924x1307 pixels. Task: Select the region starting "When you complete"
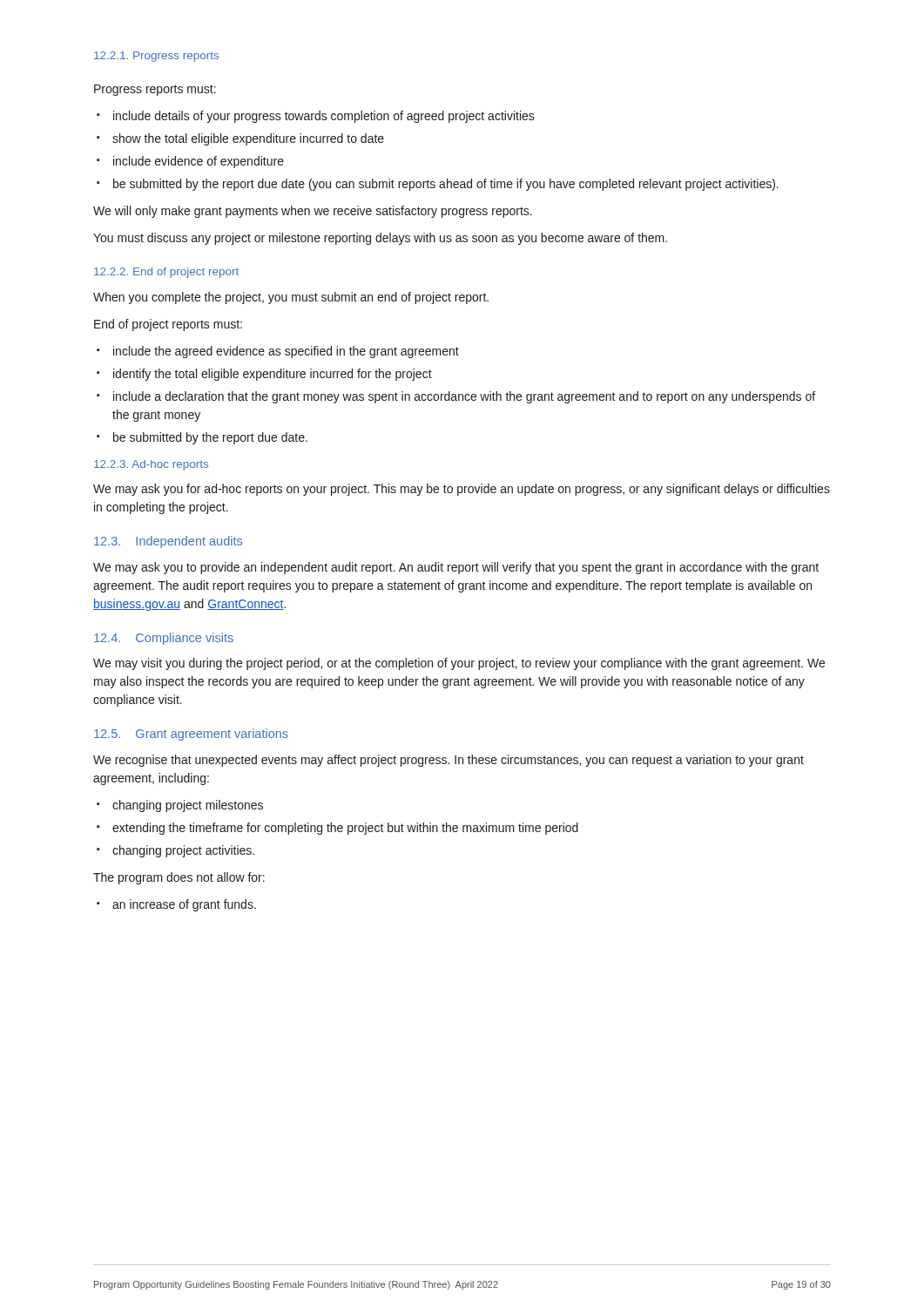[x=462, y=297]
